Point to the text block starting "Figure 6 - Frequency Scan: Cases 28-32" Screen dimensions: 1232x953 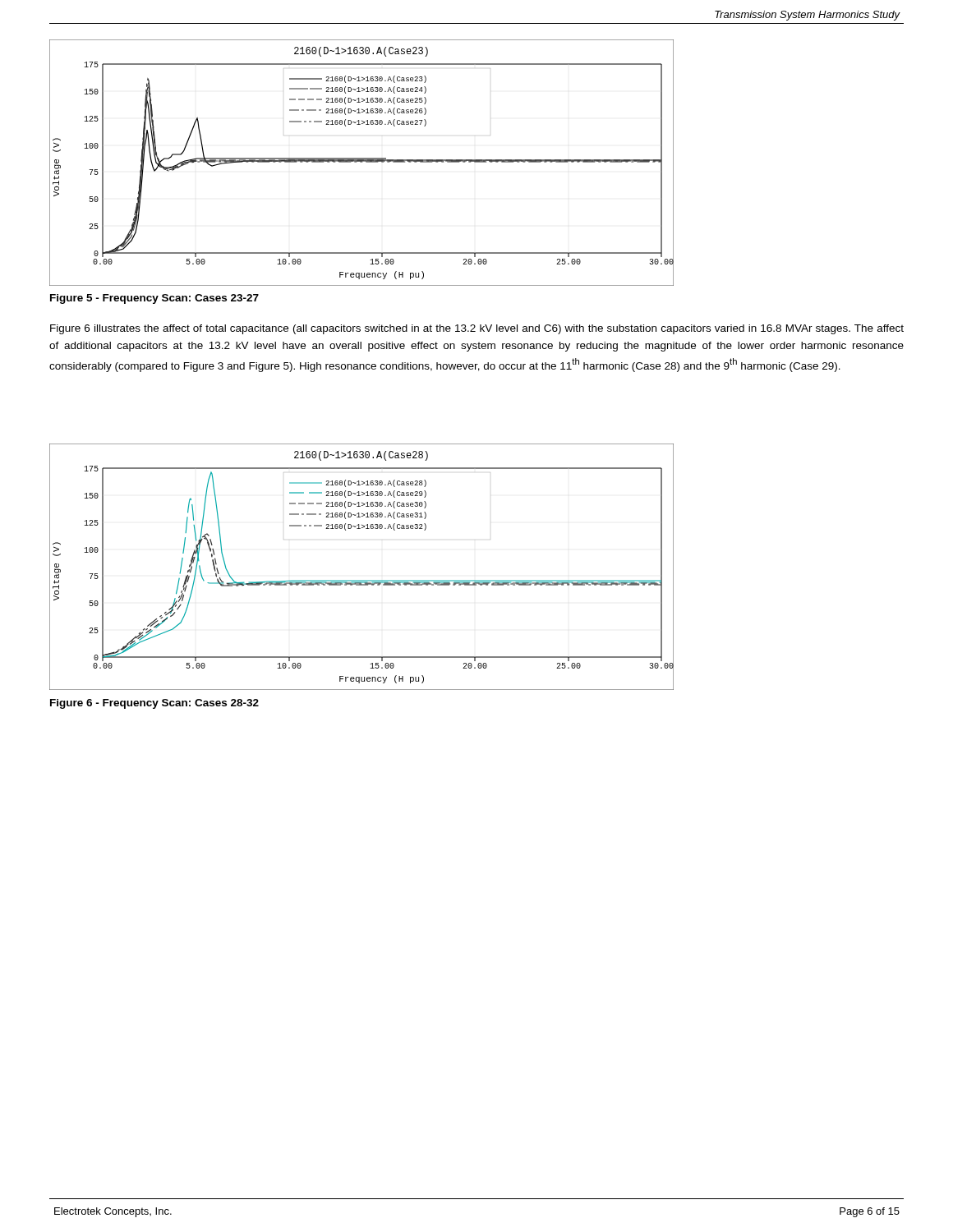pos(154,703)
